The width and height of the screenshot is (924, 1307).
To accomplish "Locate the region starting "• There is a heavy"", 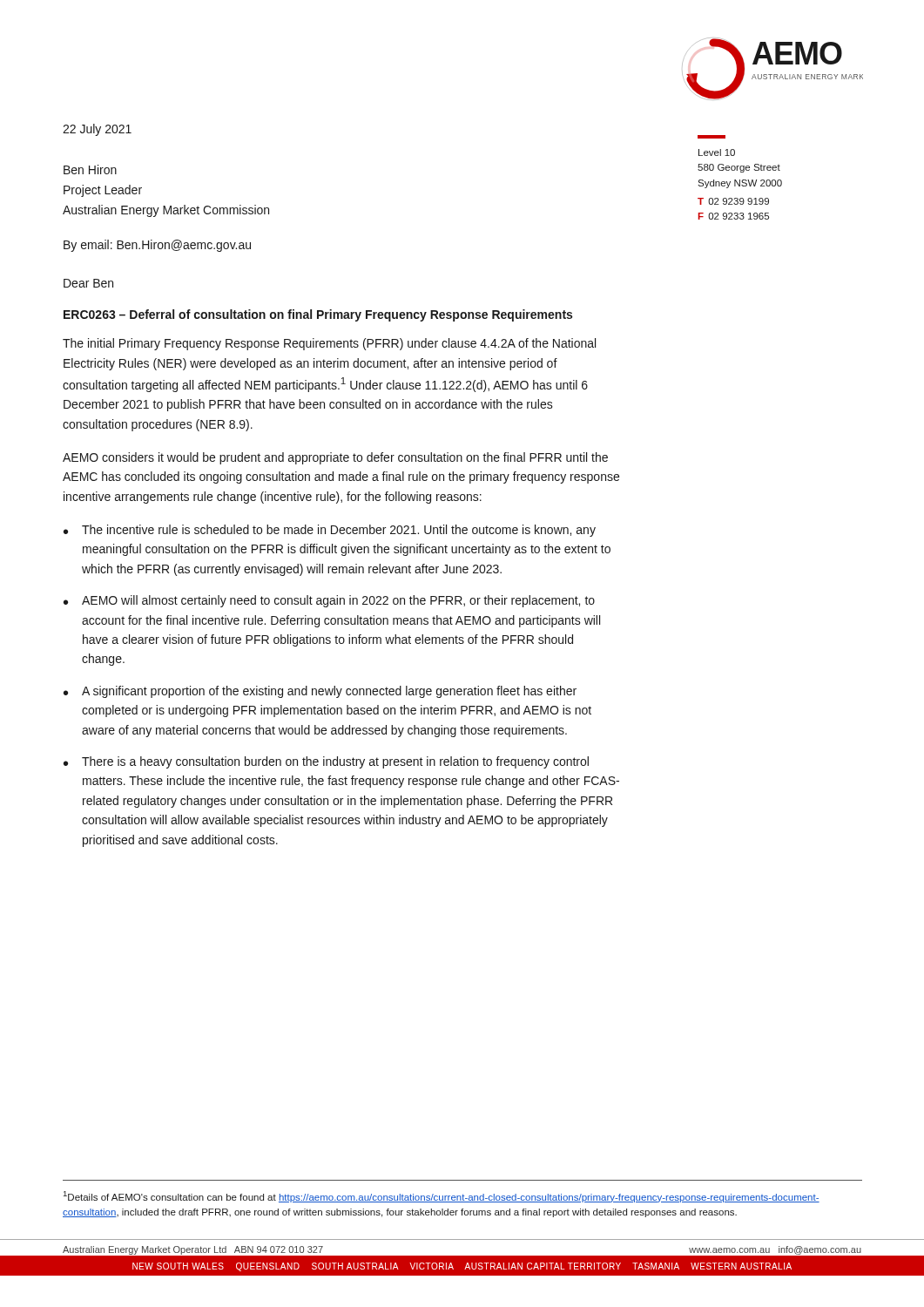I will pos(341,801).
